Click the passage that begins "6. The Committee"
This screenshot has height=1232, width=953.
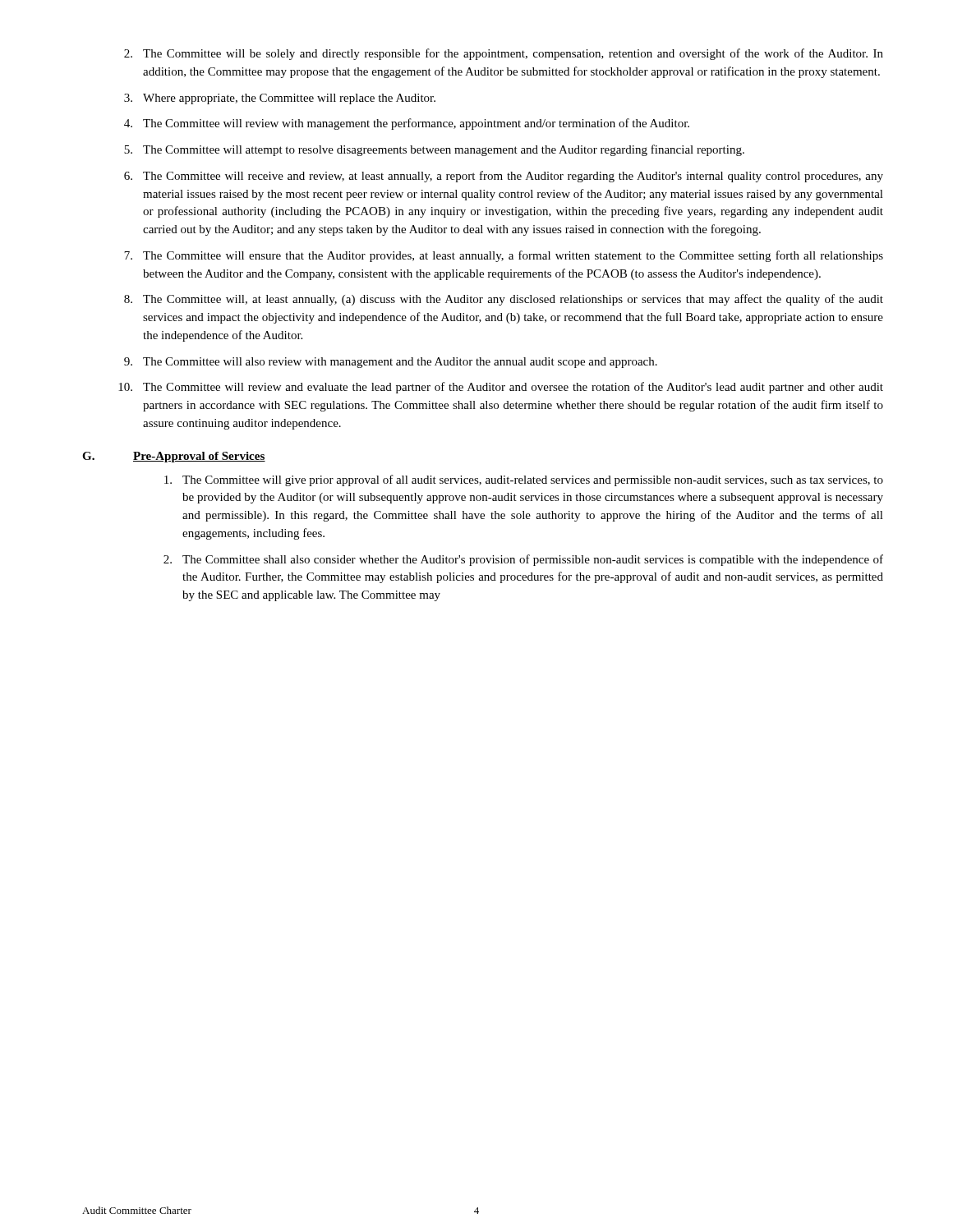tap(483, 203)
